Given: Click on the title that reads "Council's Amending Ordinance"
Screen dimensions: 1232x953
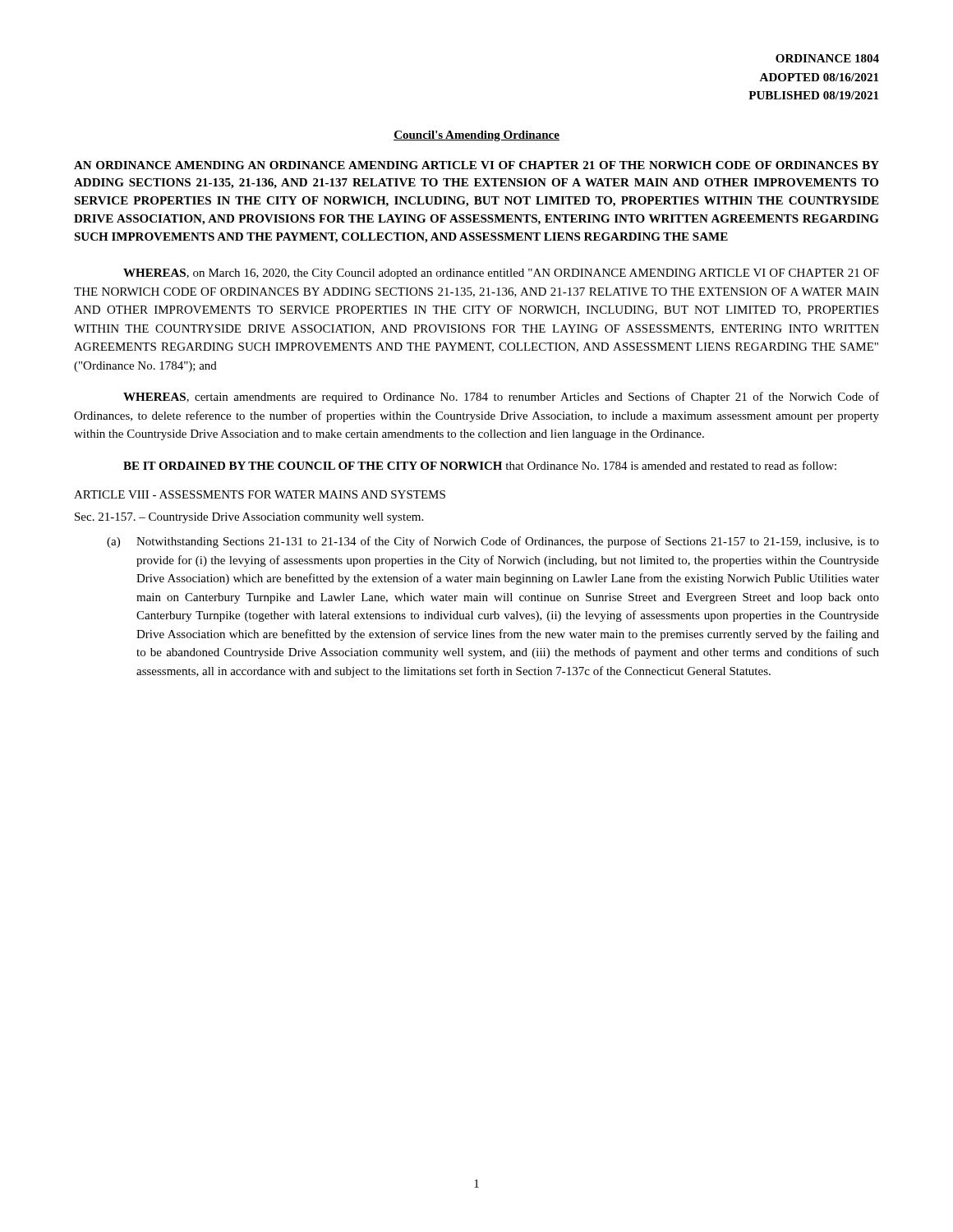Looking at the screenshot, I should pos(476,134).
